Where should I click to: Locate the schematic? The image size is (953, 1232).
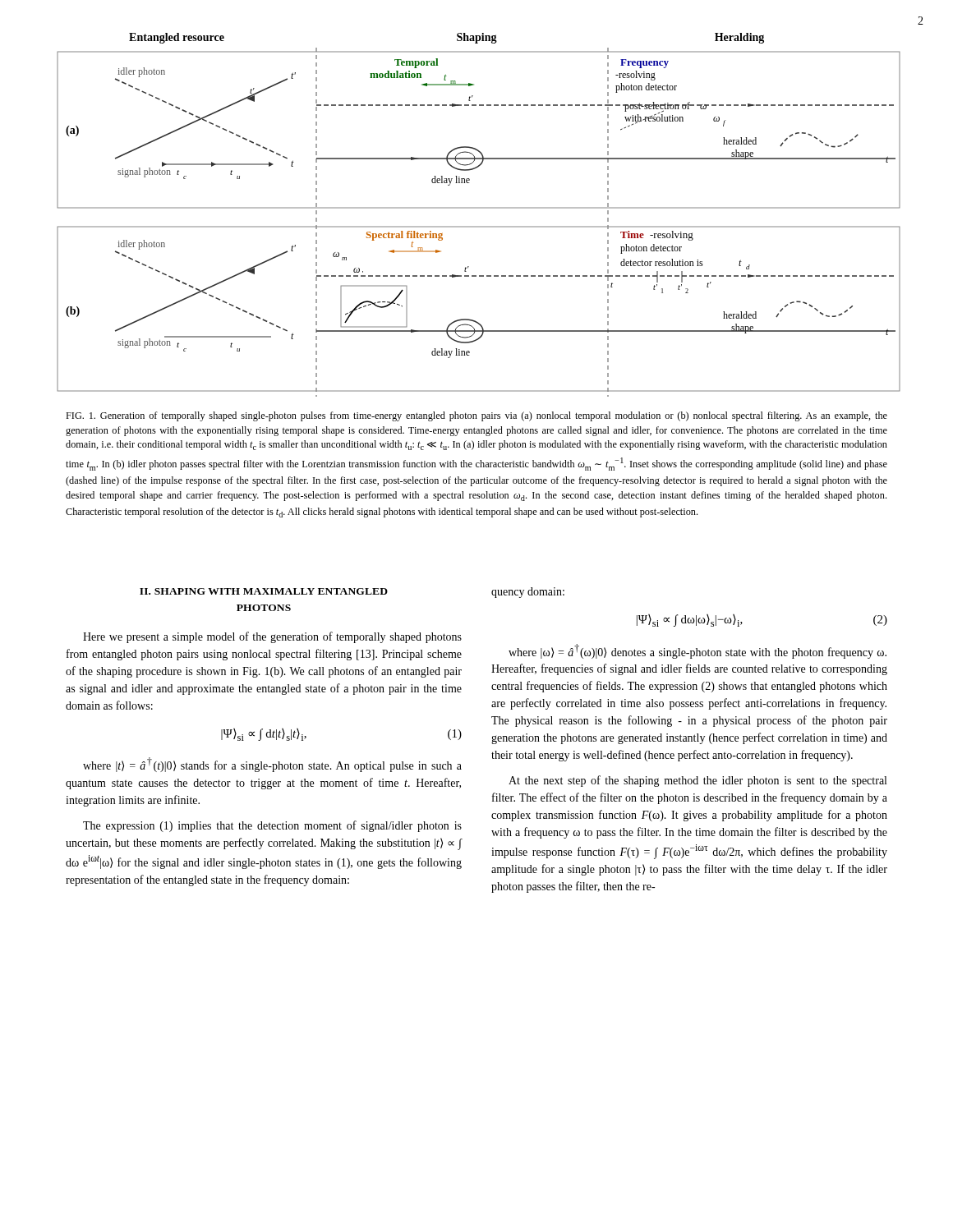coord(476,216)
